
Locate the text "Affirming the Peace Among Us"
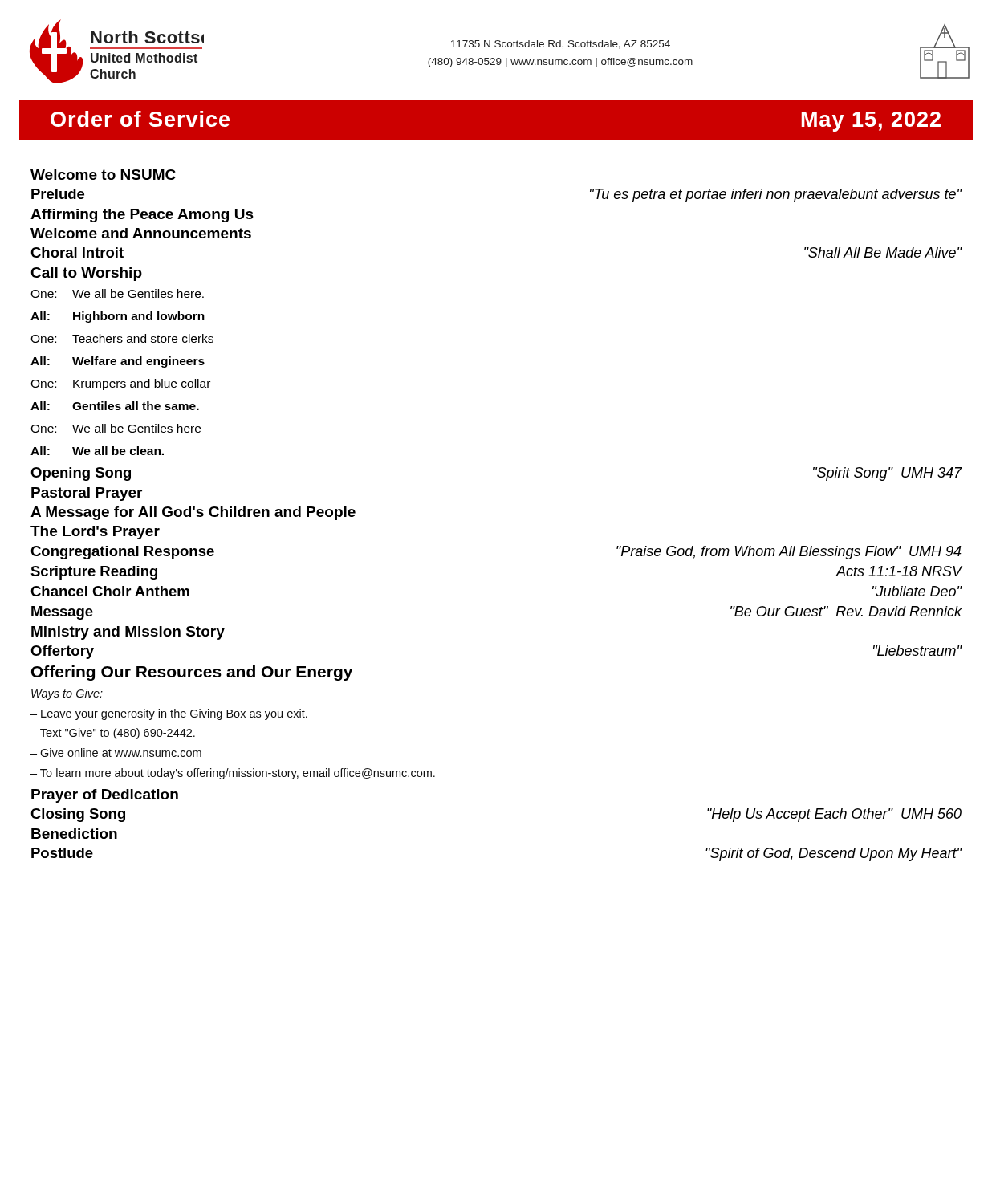[142, 214]
